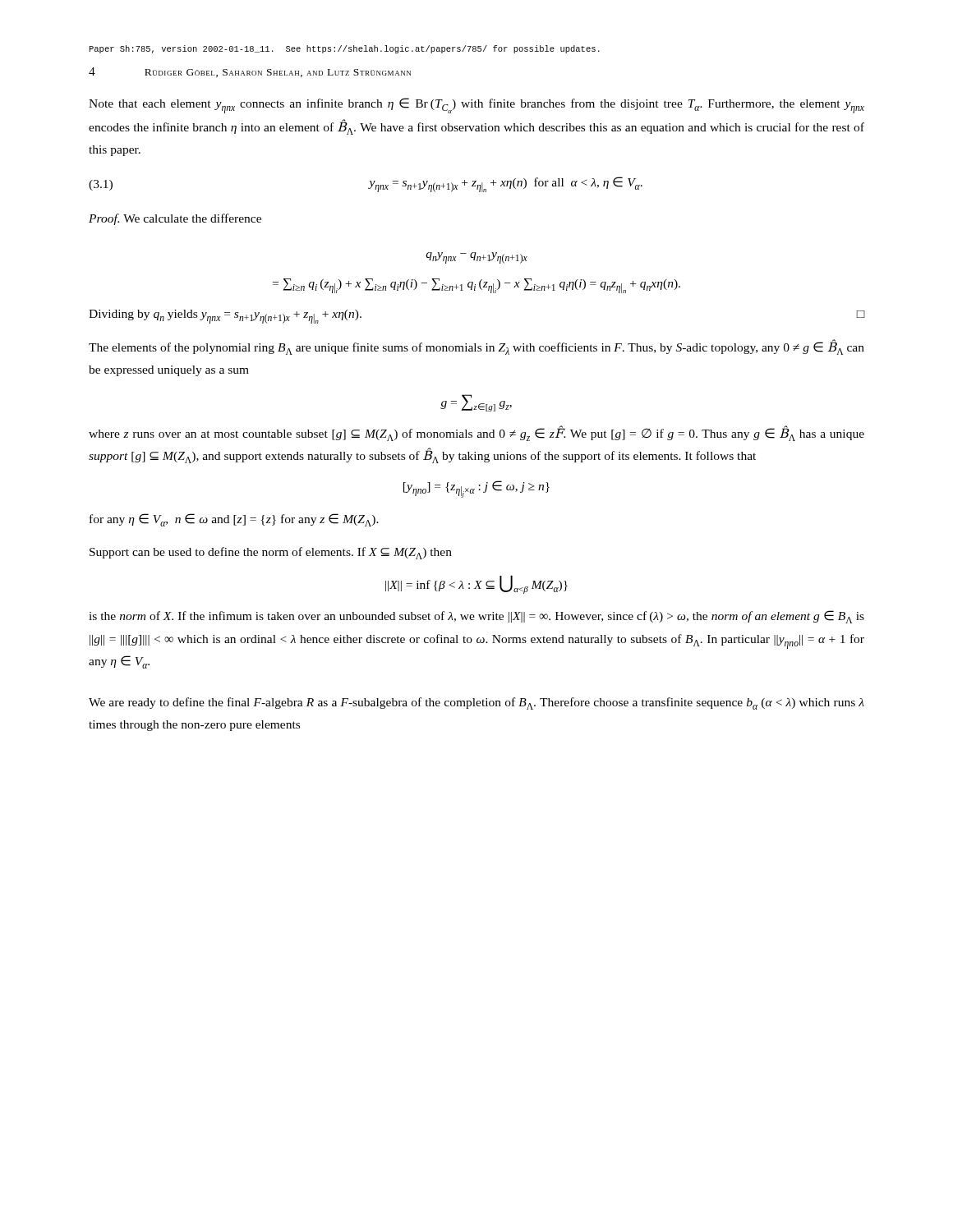This screenshot has width=953, height=1232.
Task: Point to the text block starting "Dividing by qn yields"
Action: click(x=237, y=317)
